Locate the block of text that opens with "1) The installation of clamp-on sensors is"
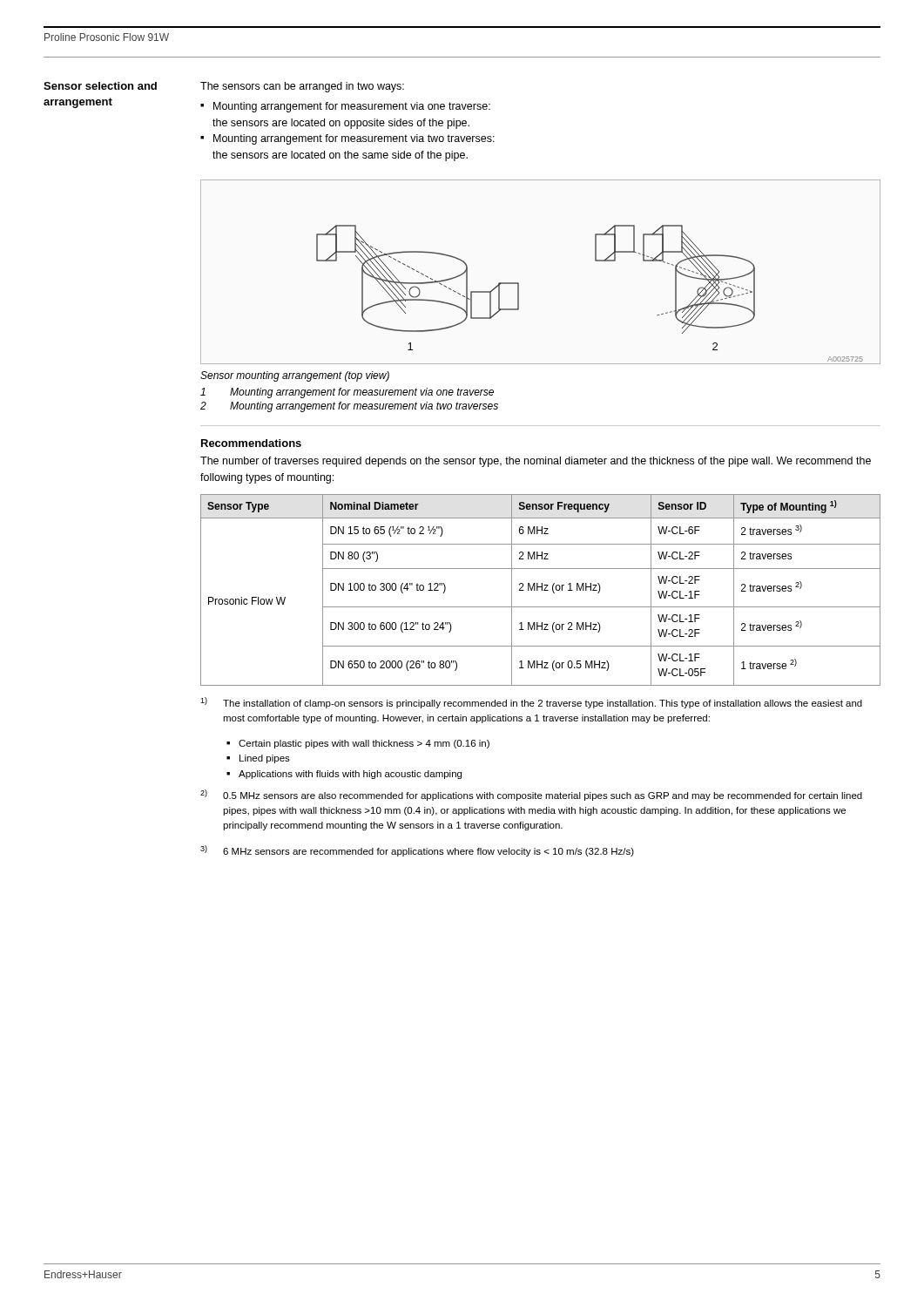Viewport: 924px width, 1307px height. click(540, 711)
